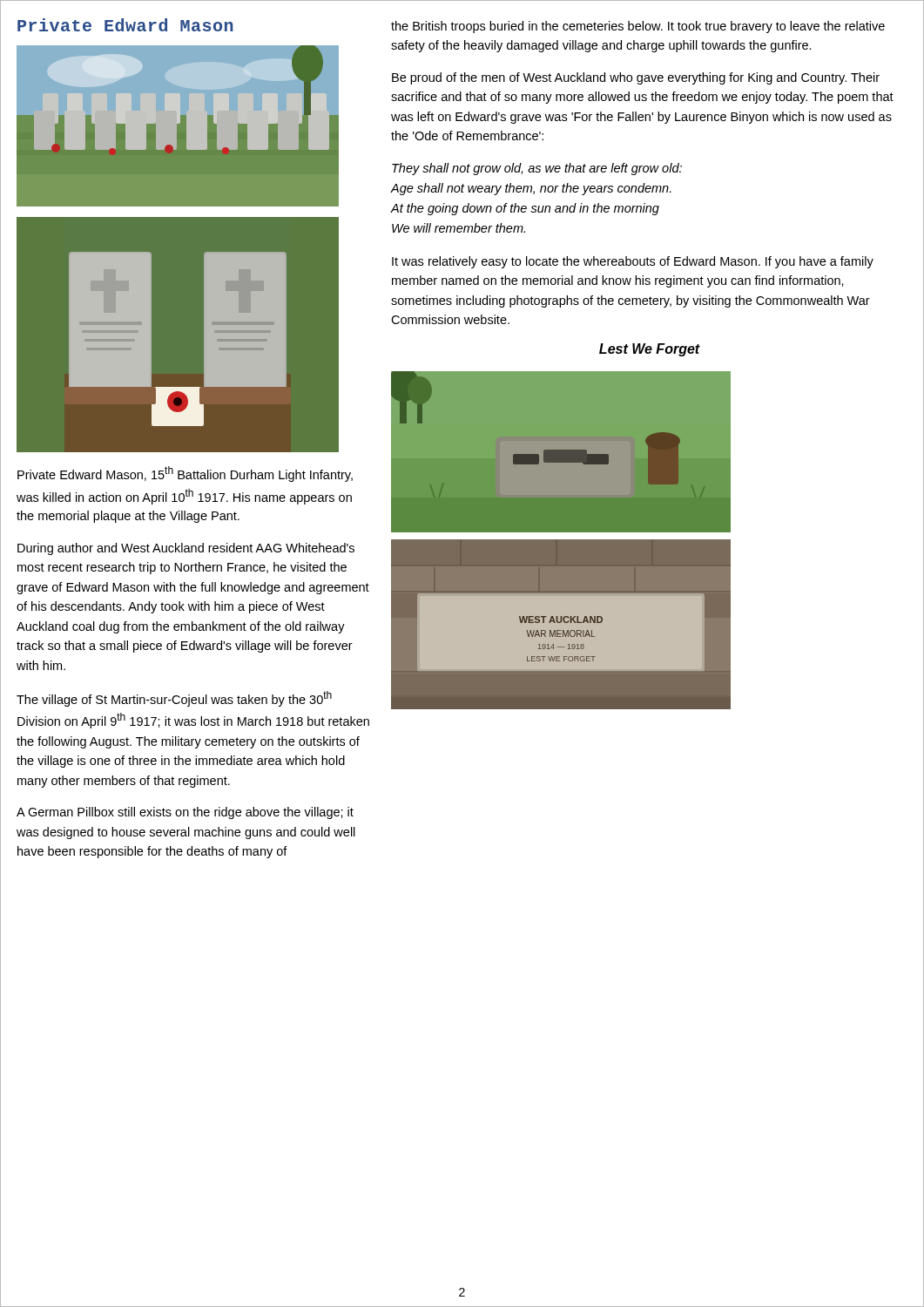Find the text block that reads "During author and West Auckland resident"

point(193,607)
